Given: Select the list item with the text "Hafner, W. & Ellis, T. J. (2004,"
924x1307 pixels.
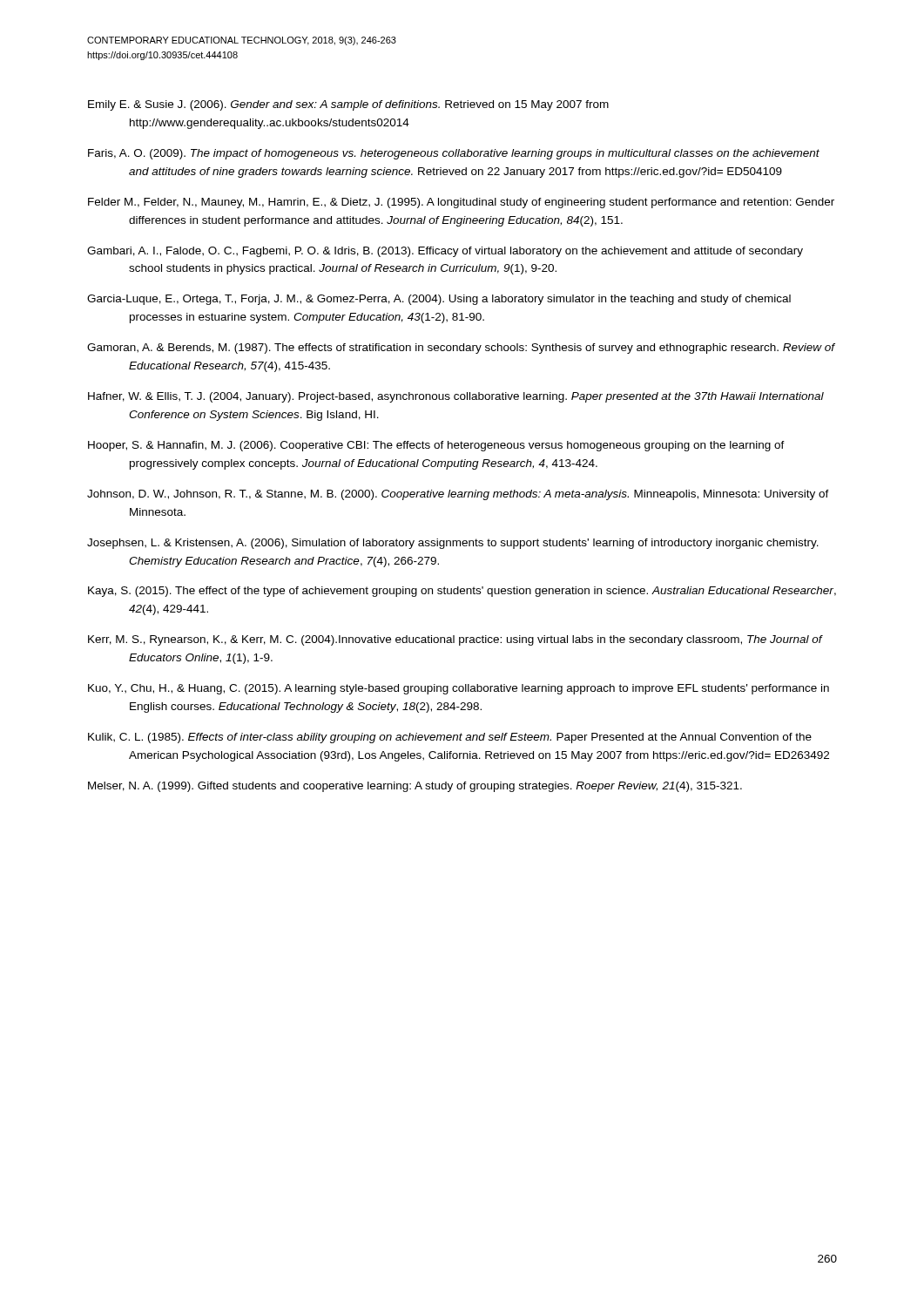Looking at the screenshot, I should coord(455,405).
